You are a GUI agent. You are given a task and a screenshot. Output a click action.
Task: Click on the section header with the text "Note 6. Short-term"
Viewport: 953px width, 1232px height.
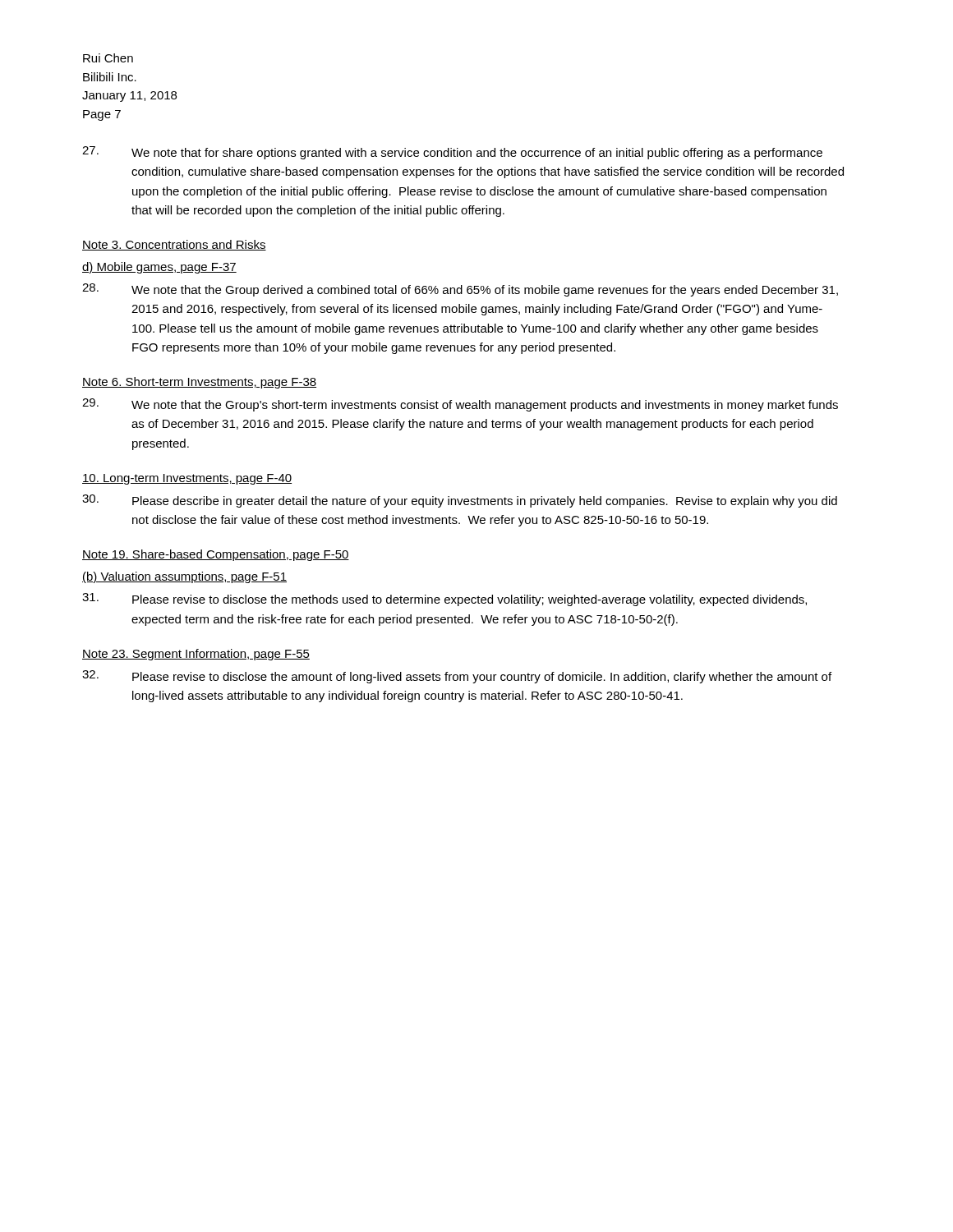(199, 381)
